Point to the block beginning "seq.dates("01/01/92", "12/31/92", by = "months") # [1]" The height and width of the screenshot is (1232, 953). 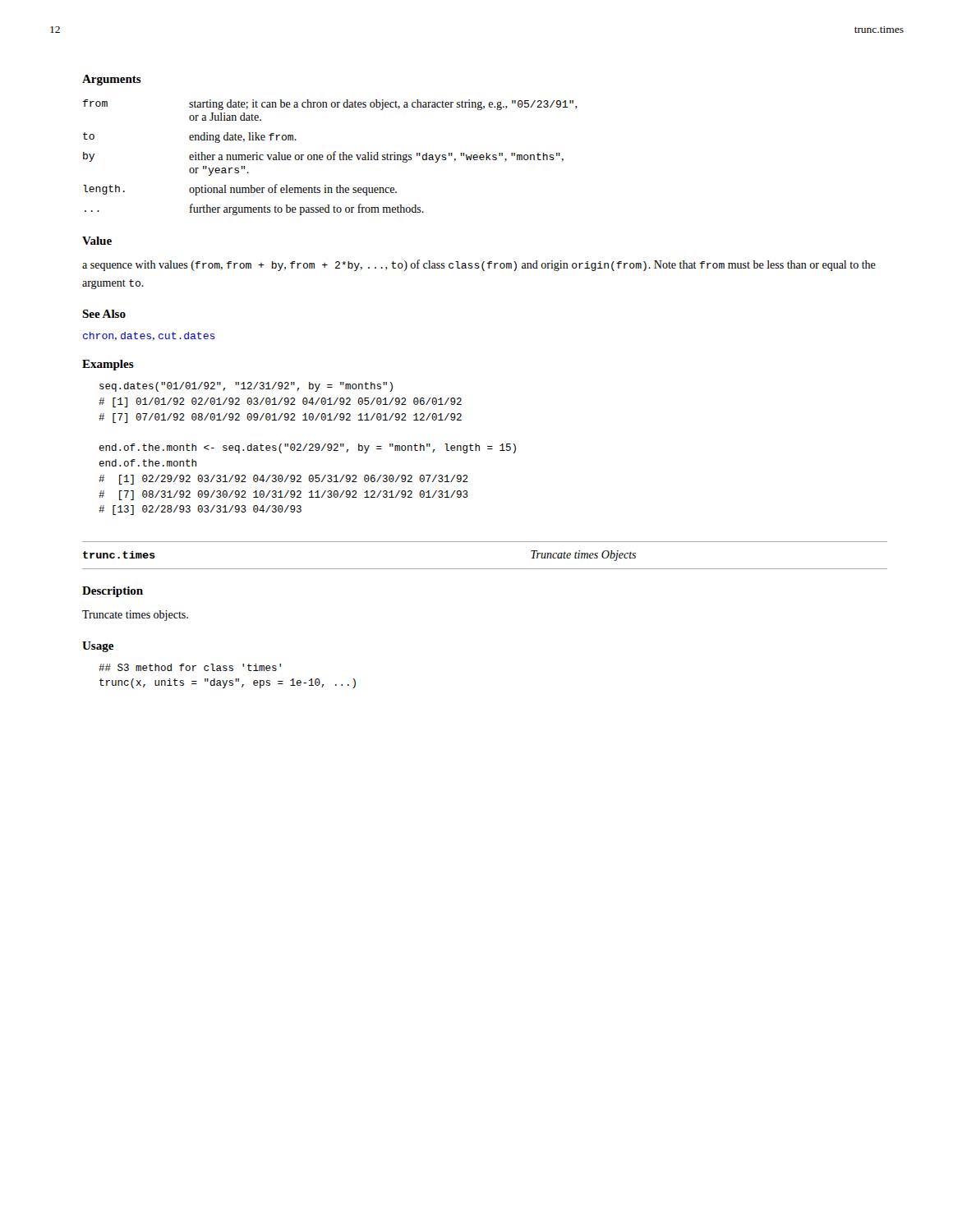click(493, 449)
